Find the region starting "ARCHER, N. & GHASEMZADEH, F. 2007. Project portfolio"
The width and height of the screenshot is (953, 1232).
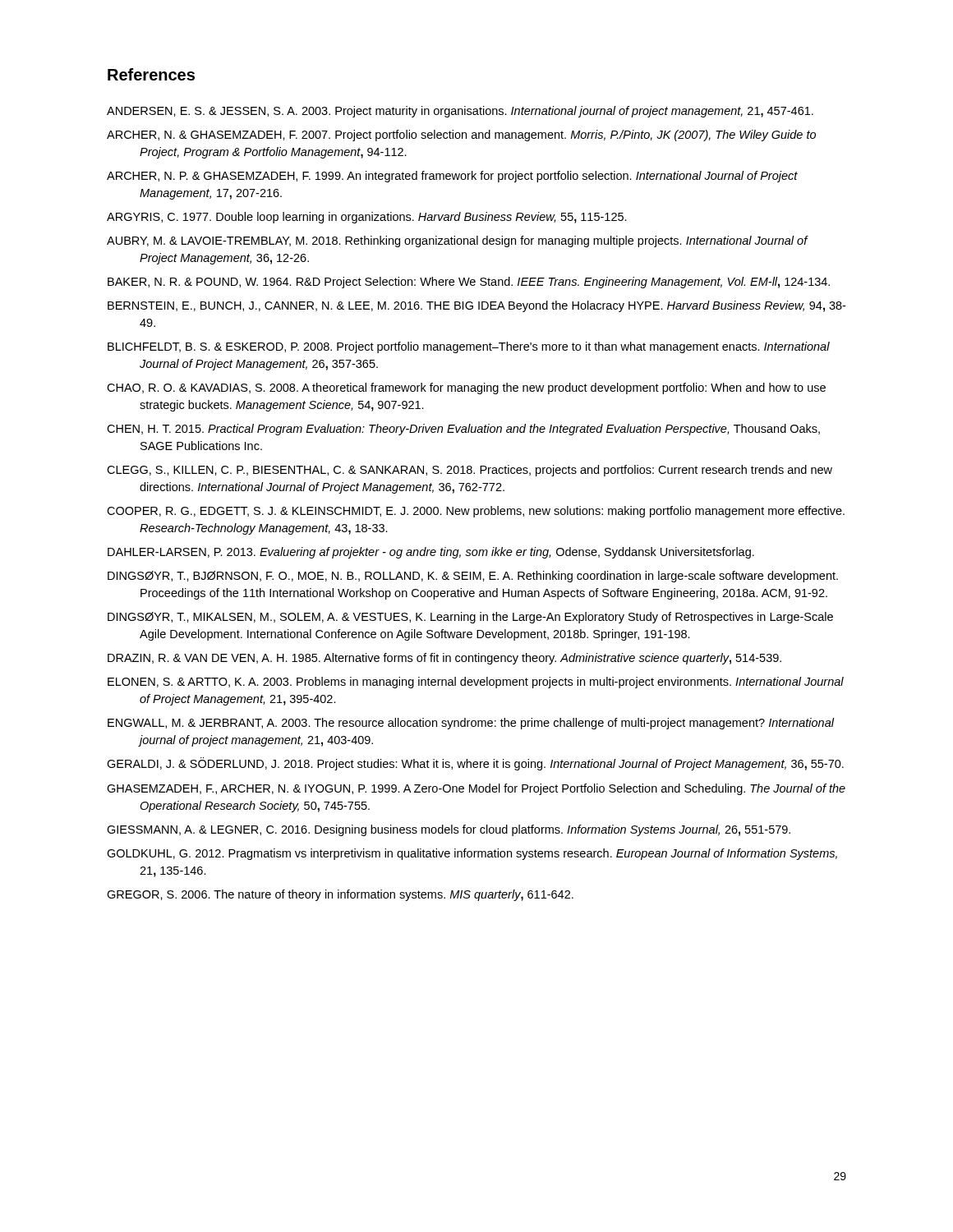(x=462, y=143)
